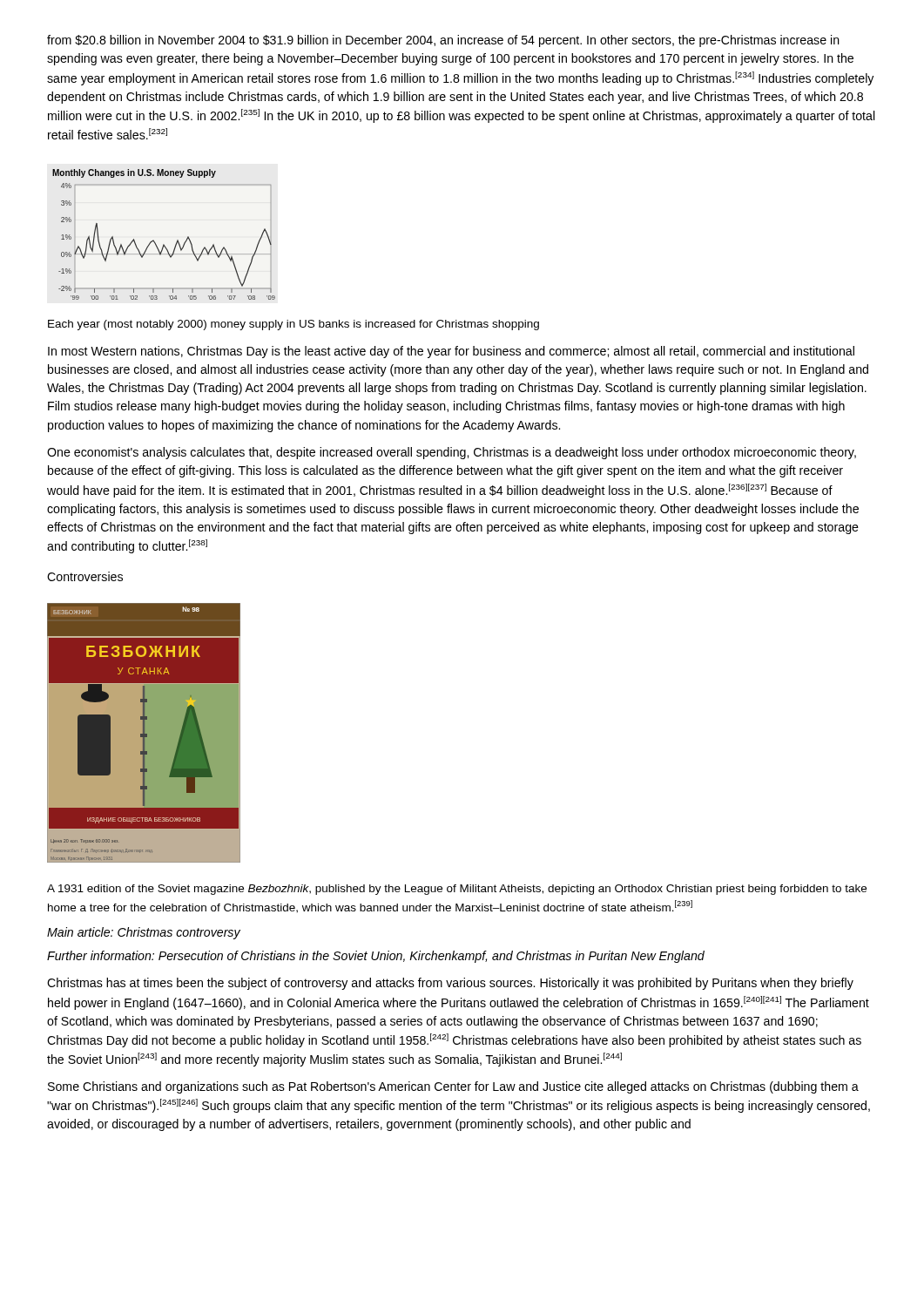Click on the text block with the text "One economist's analysis calculates that, despite increased overall"
The width and height of the screenshot is (924, 1307).
[x=453, y=499]
